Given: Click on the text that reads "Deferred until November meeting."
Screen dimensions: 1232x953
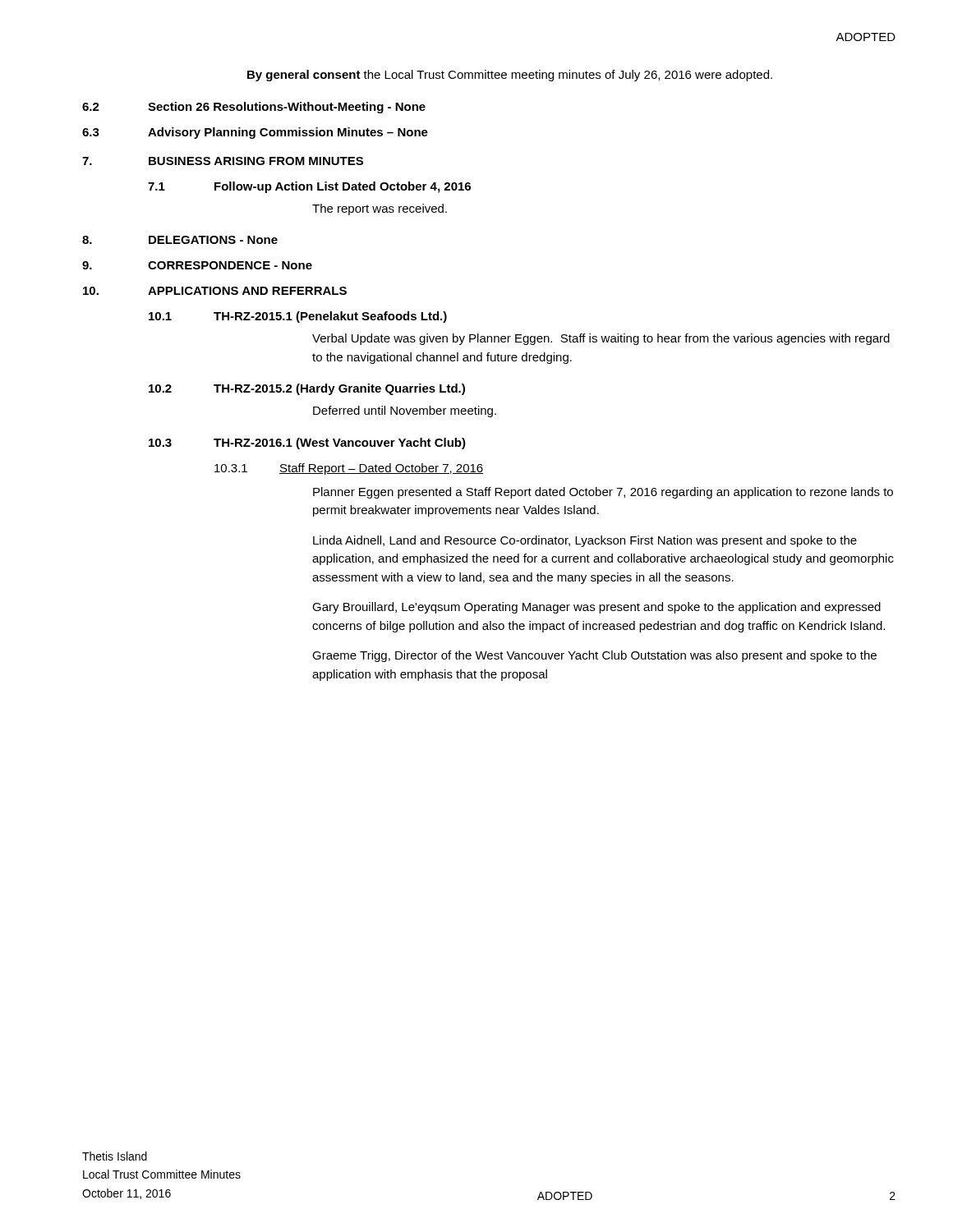Looking at the screenshot, I should click(405, 410).
